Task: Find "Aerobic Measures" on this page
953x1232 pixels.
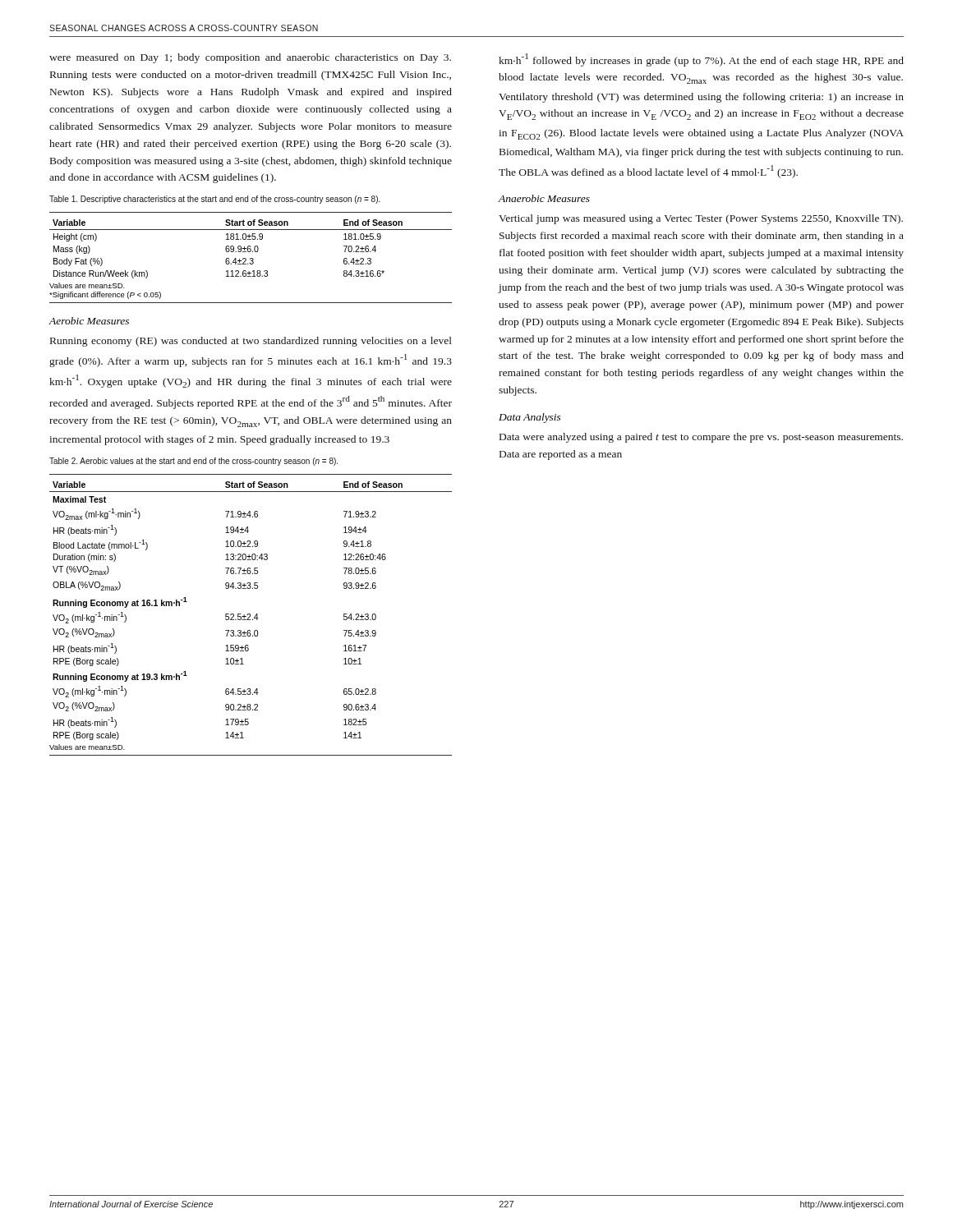Action: 89,321
